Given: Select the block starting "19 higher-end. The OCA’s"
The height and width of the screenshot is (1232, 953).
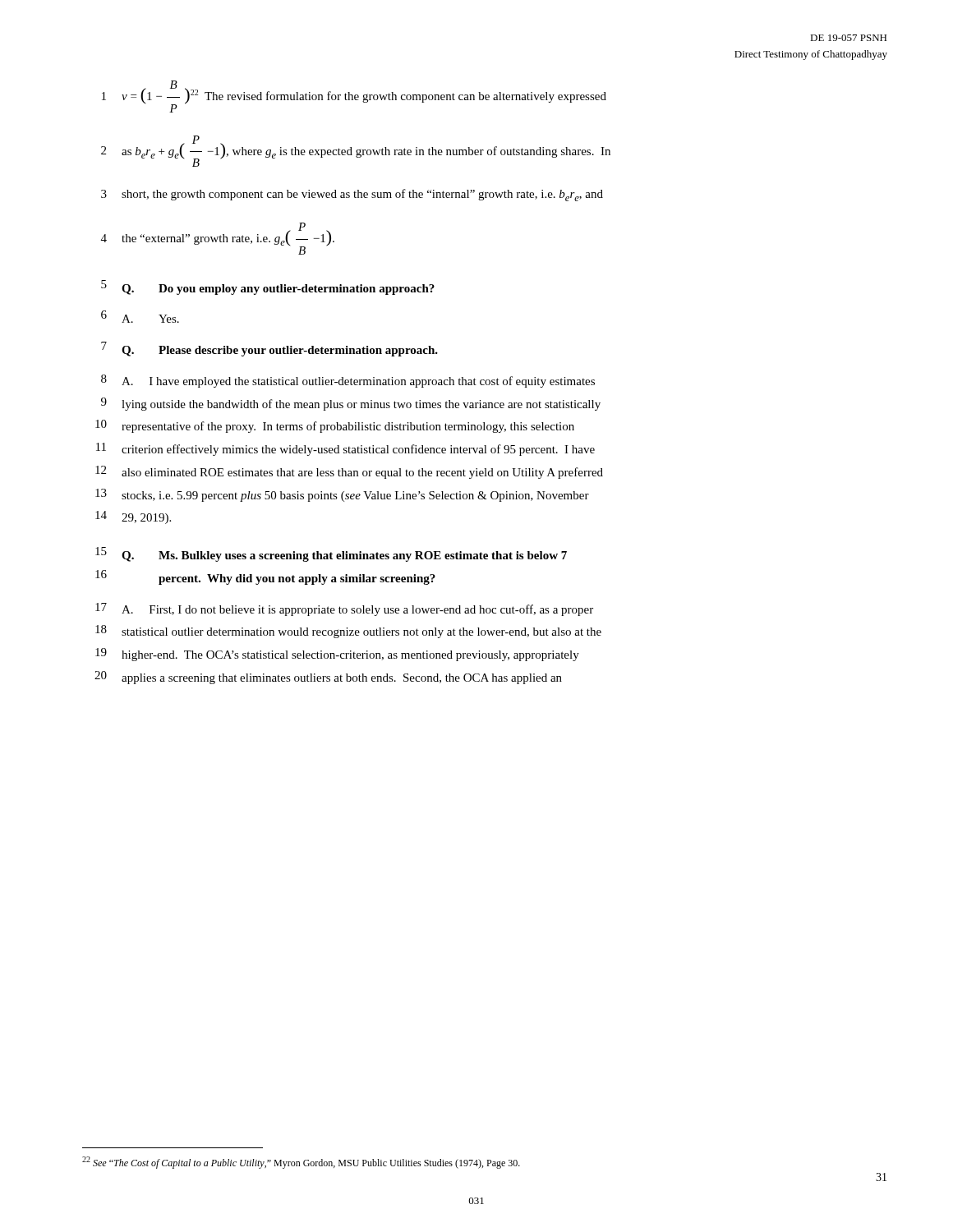Looking at the screenshot, I should (485, 655).
